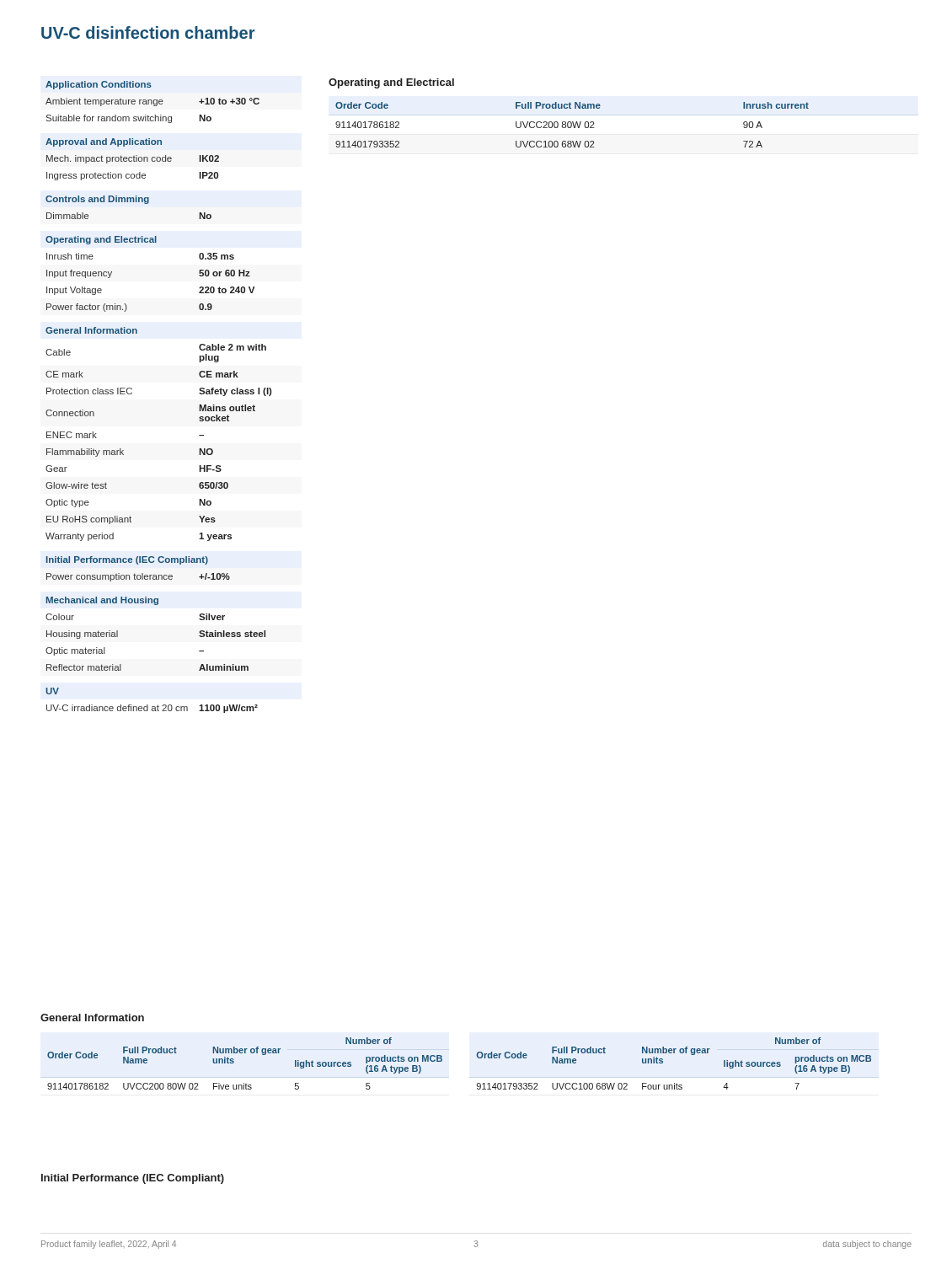Click on the text block starting "UV-C disinfection chamber"
952x1264 pixels.
point(148,33)
